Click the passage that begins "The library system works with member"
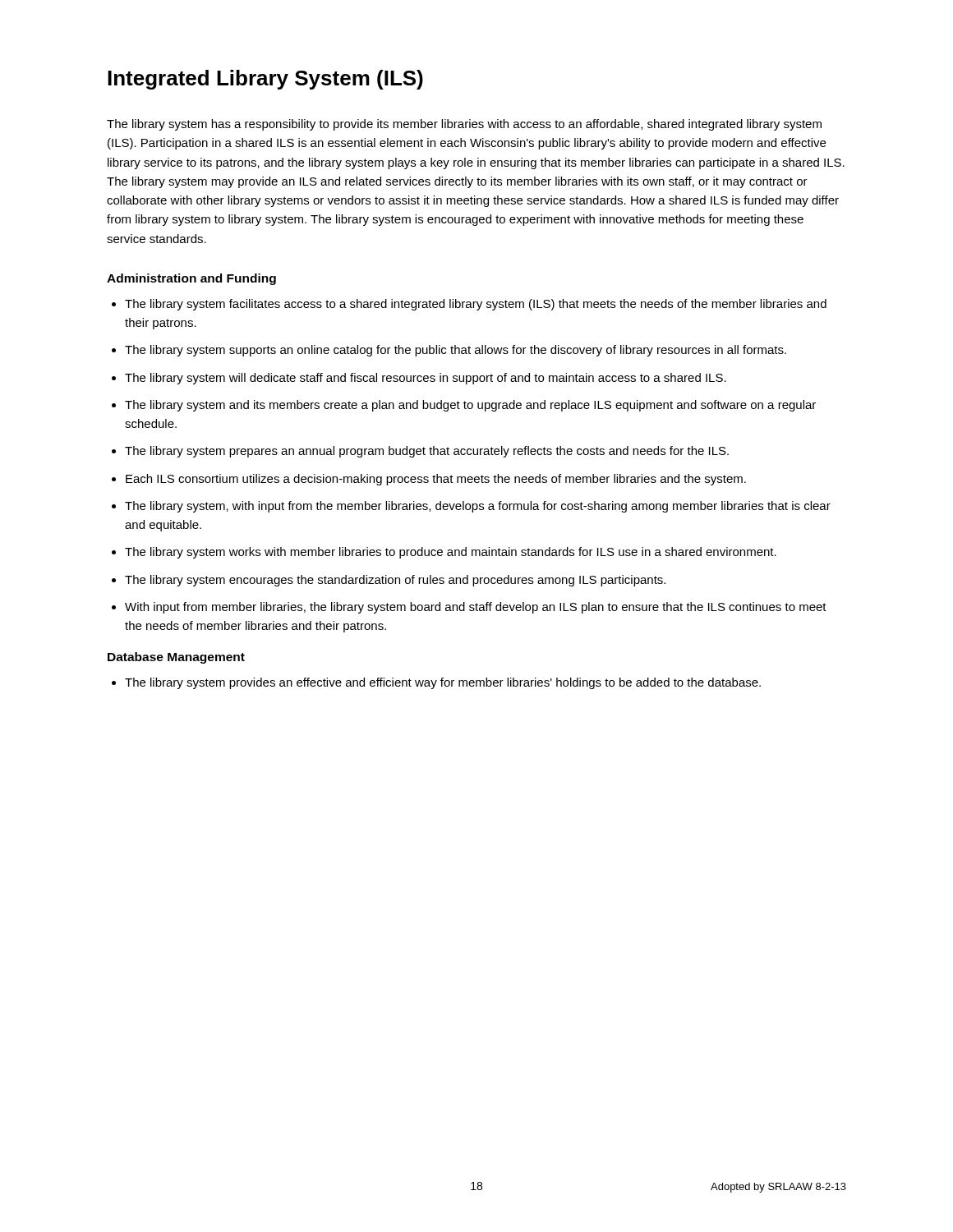The image size is (953, 1232). click(x=451, y=552)
